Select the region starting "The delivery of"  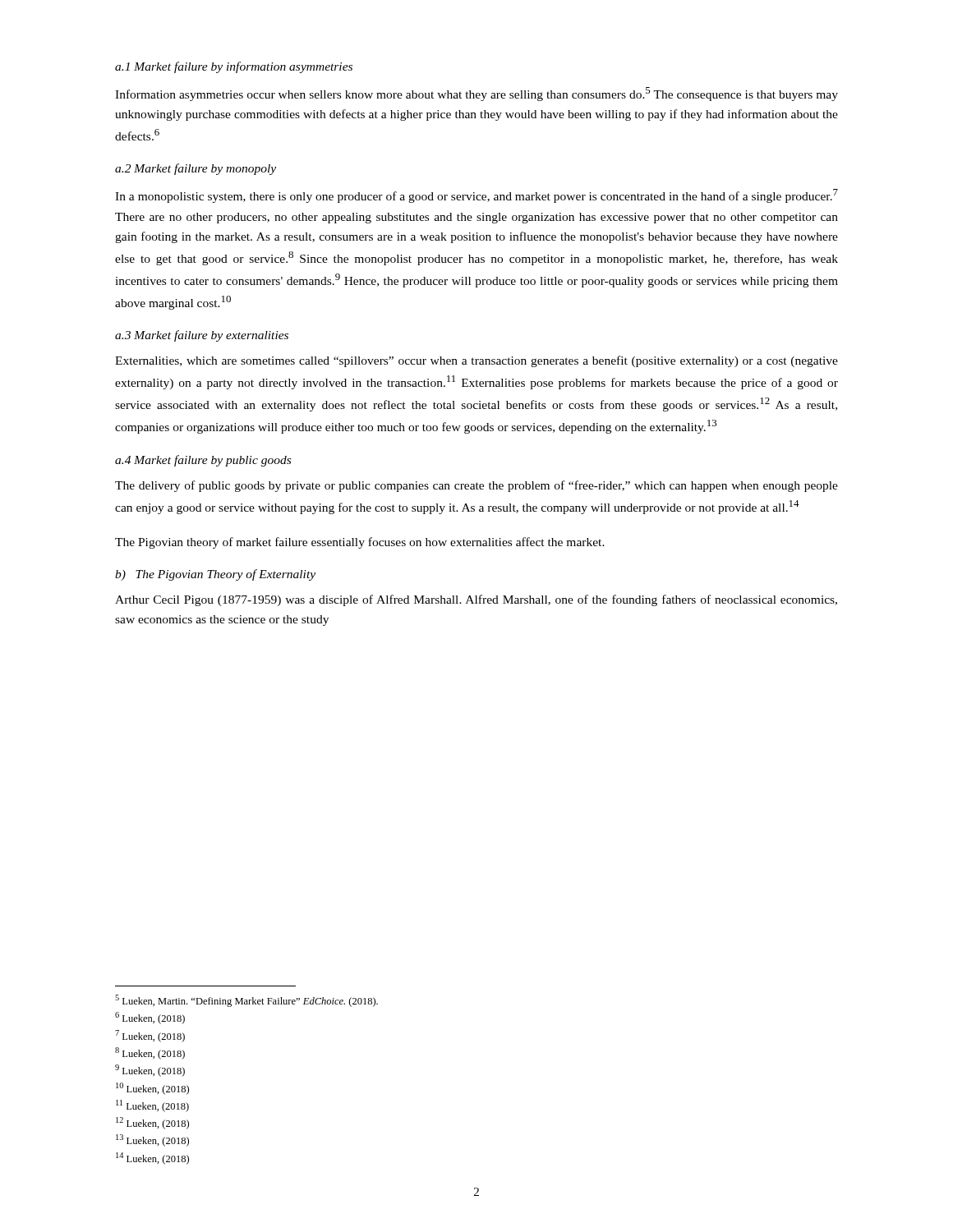click(x=476, y=496)
